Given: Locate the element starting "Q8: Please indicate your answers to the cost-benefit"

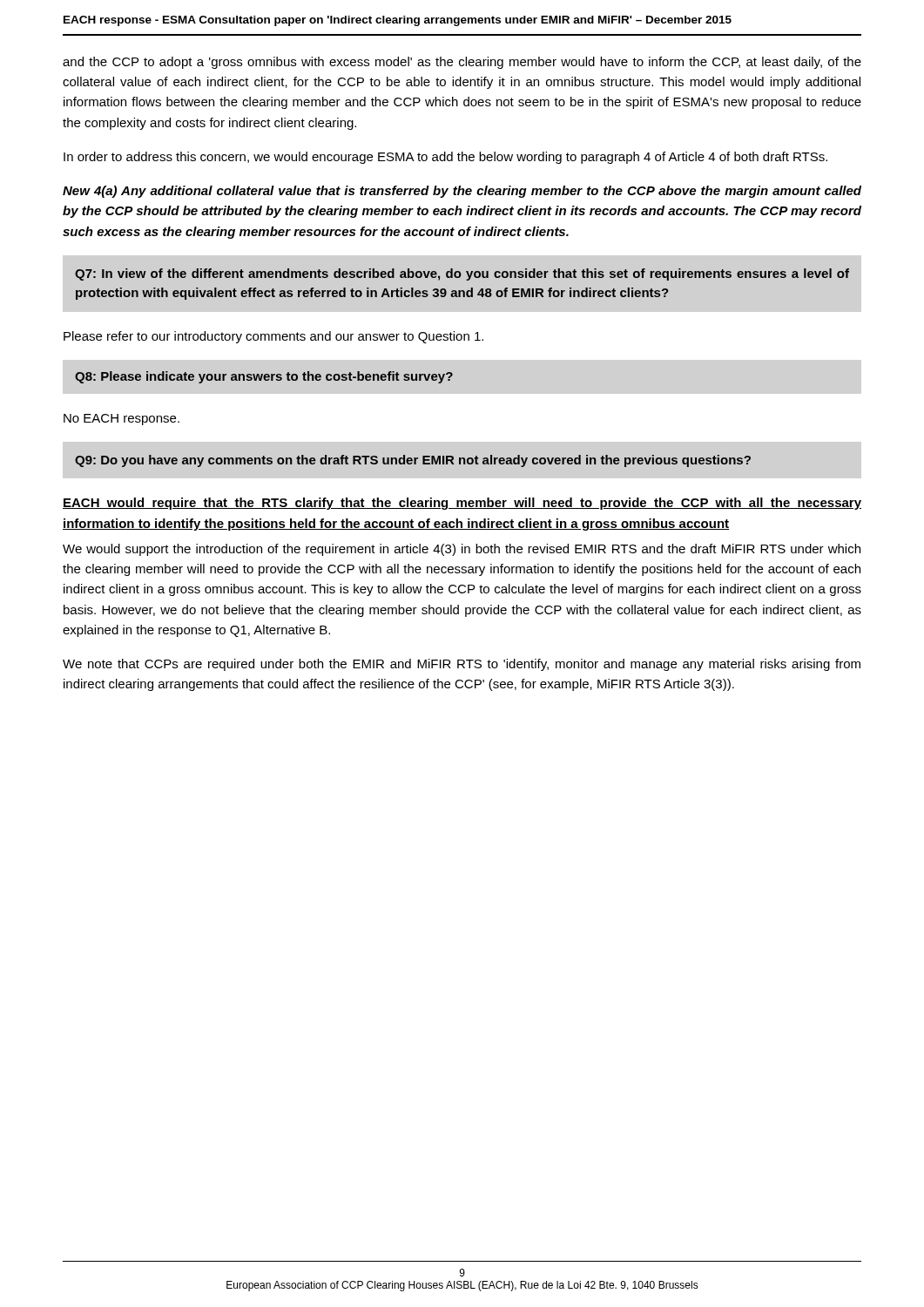Looking at the screenshot, I should 264,376.
